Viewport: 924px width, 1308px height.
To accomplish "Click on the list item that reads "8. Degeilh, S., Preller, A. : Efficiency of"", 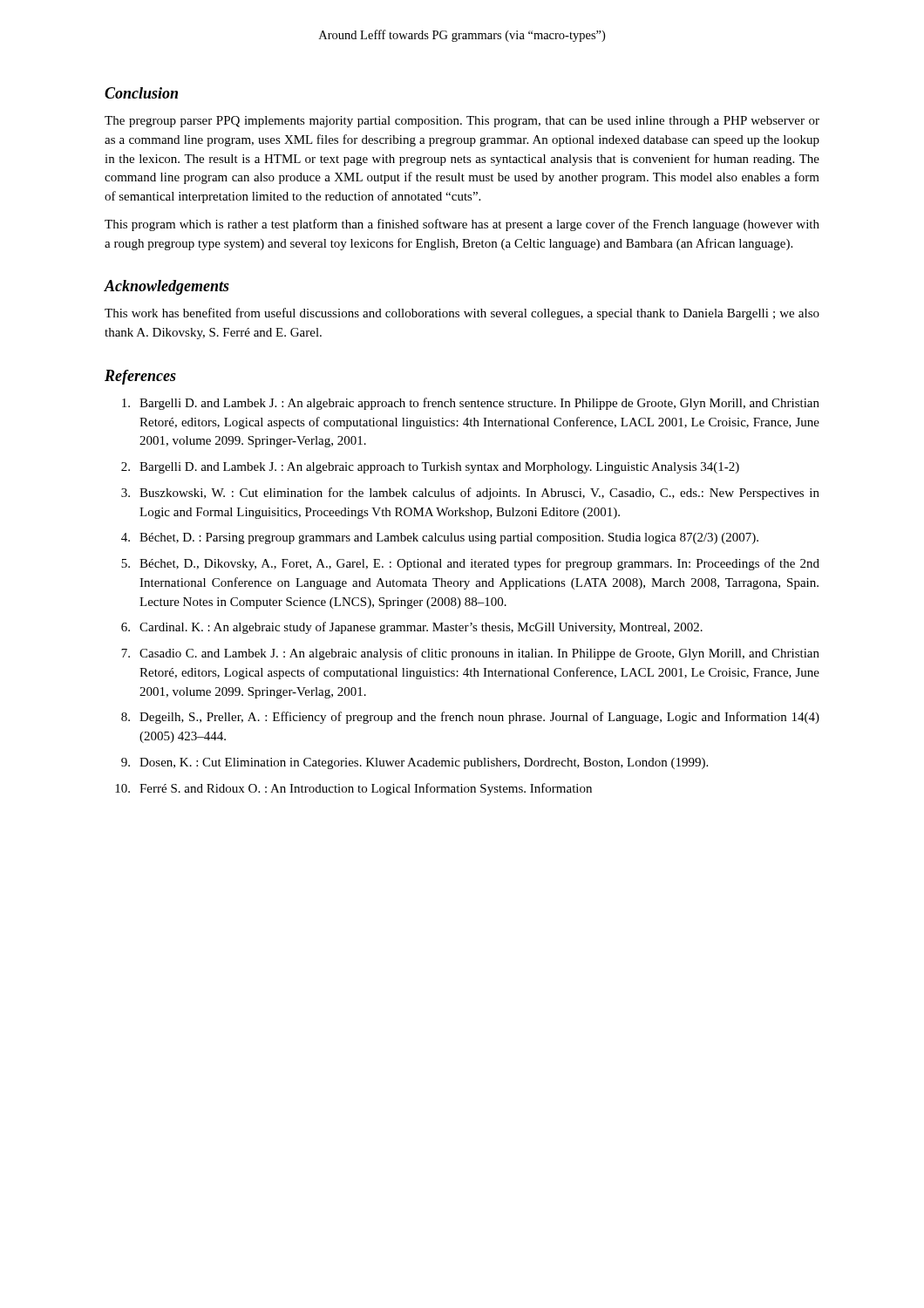I will pos(462,727).
